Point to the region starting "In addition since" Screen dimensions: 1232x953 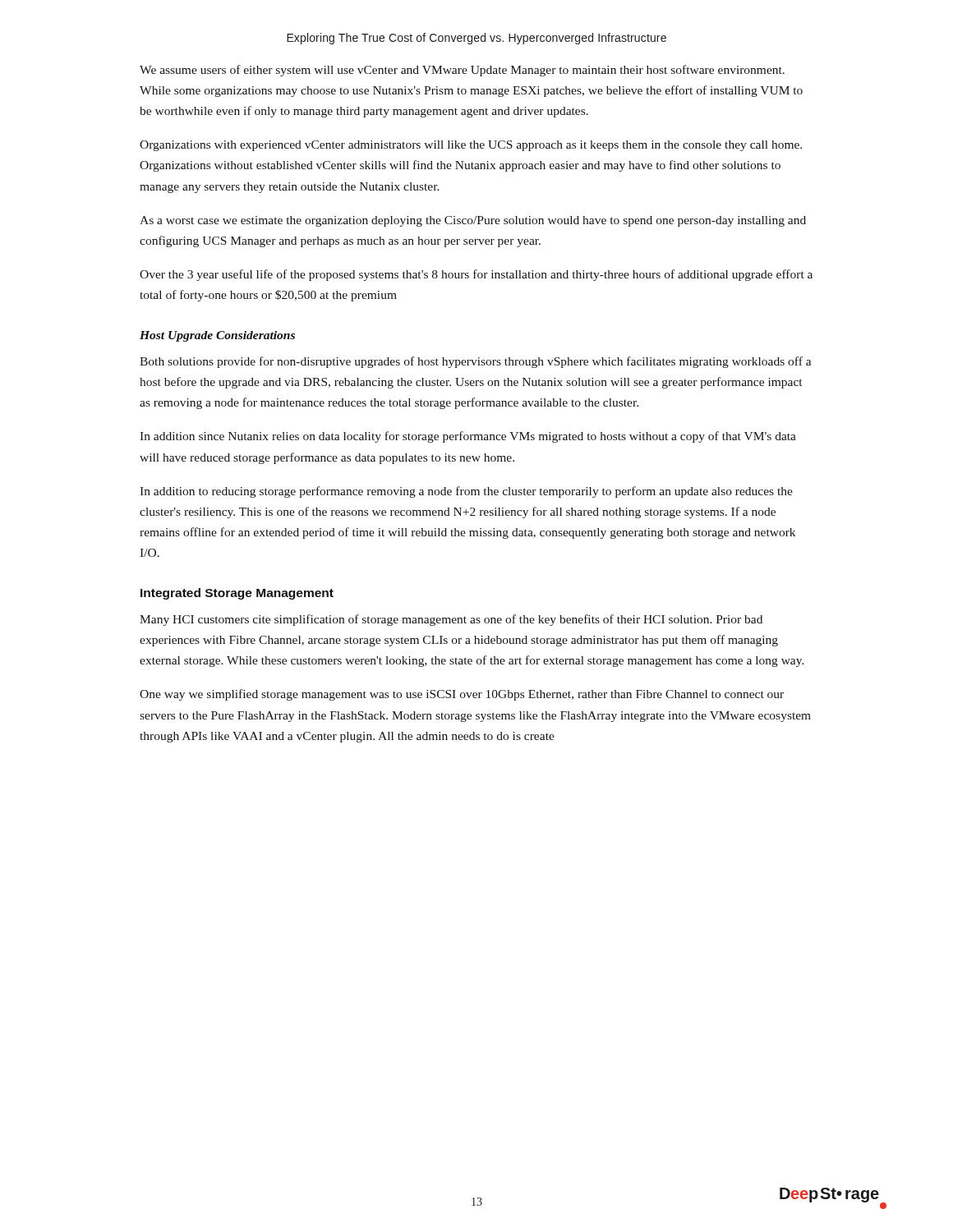pyautogui.click(x=468, y=446)
